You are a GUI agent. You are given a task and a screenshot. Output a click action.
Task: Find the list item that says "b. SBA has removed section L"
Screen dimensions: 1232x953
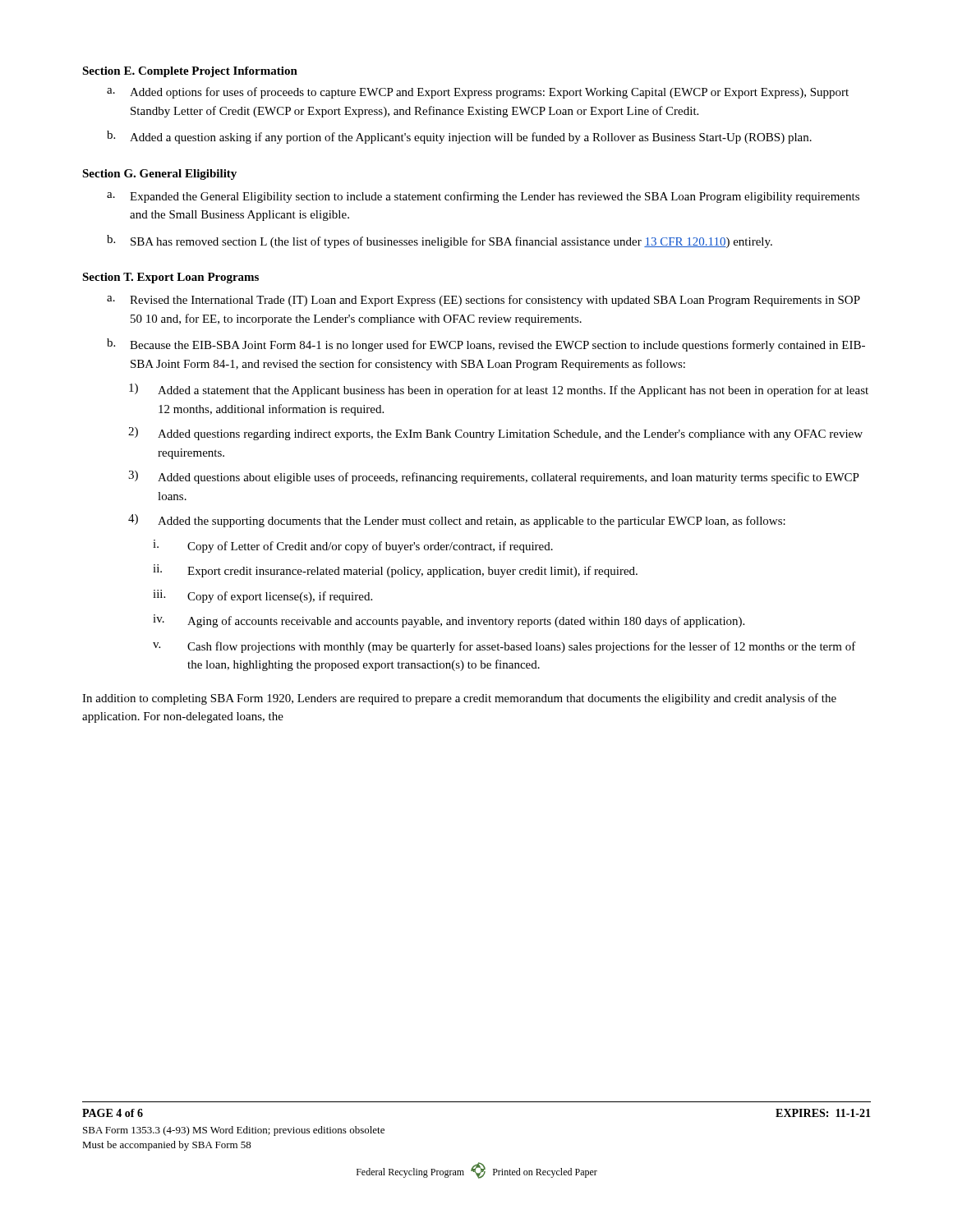tap(489, 241)
